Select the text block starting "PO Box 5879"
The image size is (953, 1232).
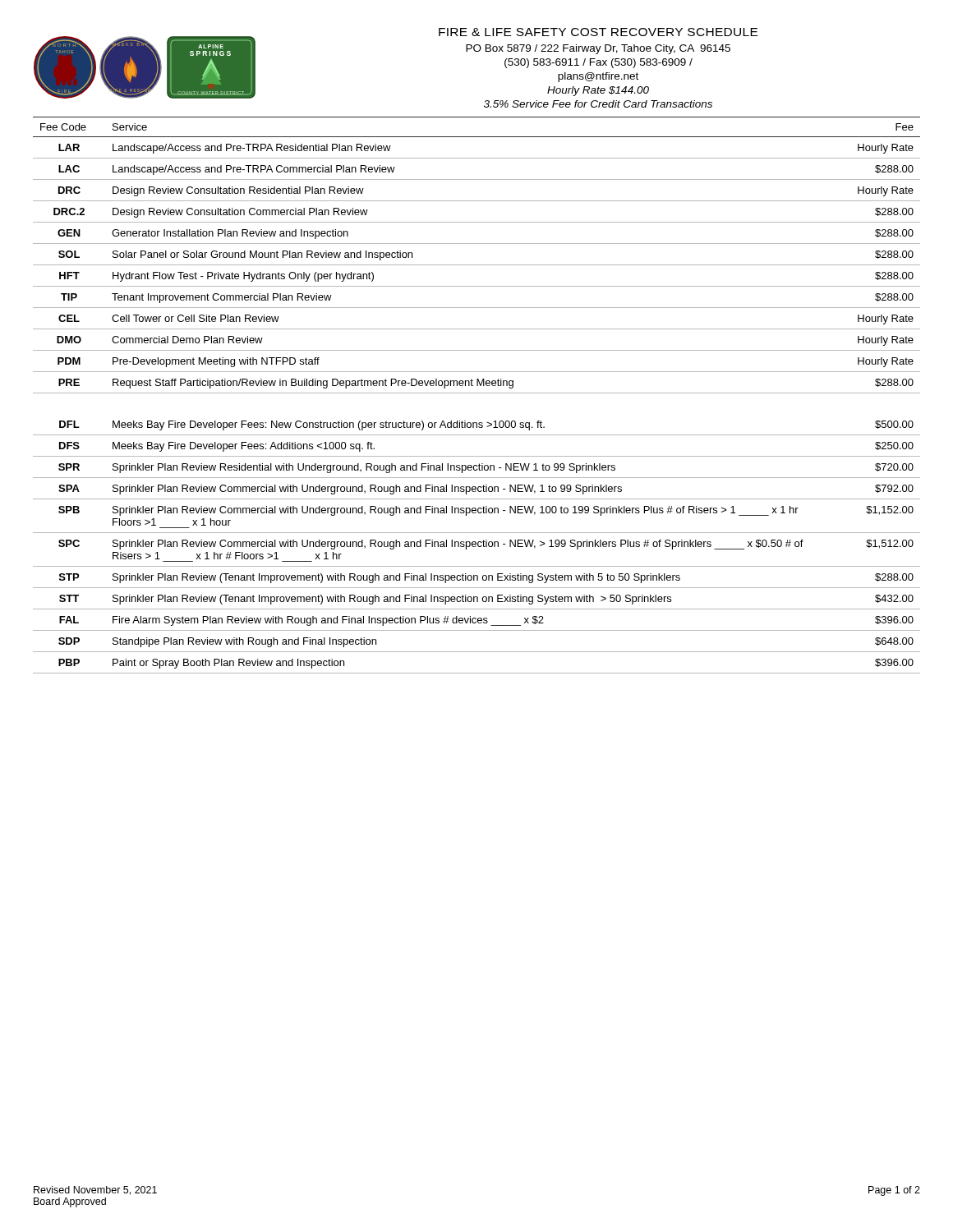click(598, 48)
